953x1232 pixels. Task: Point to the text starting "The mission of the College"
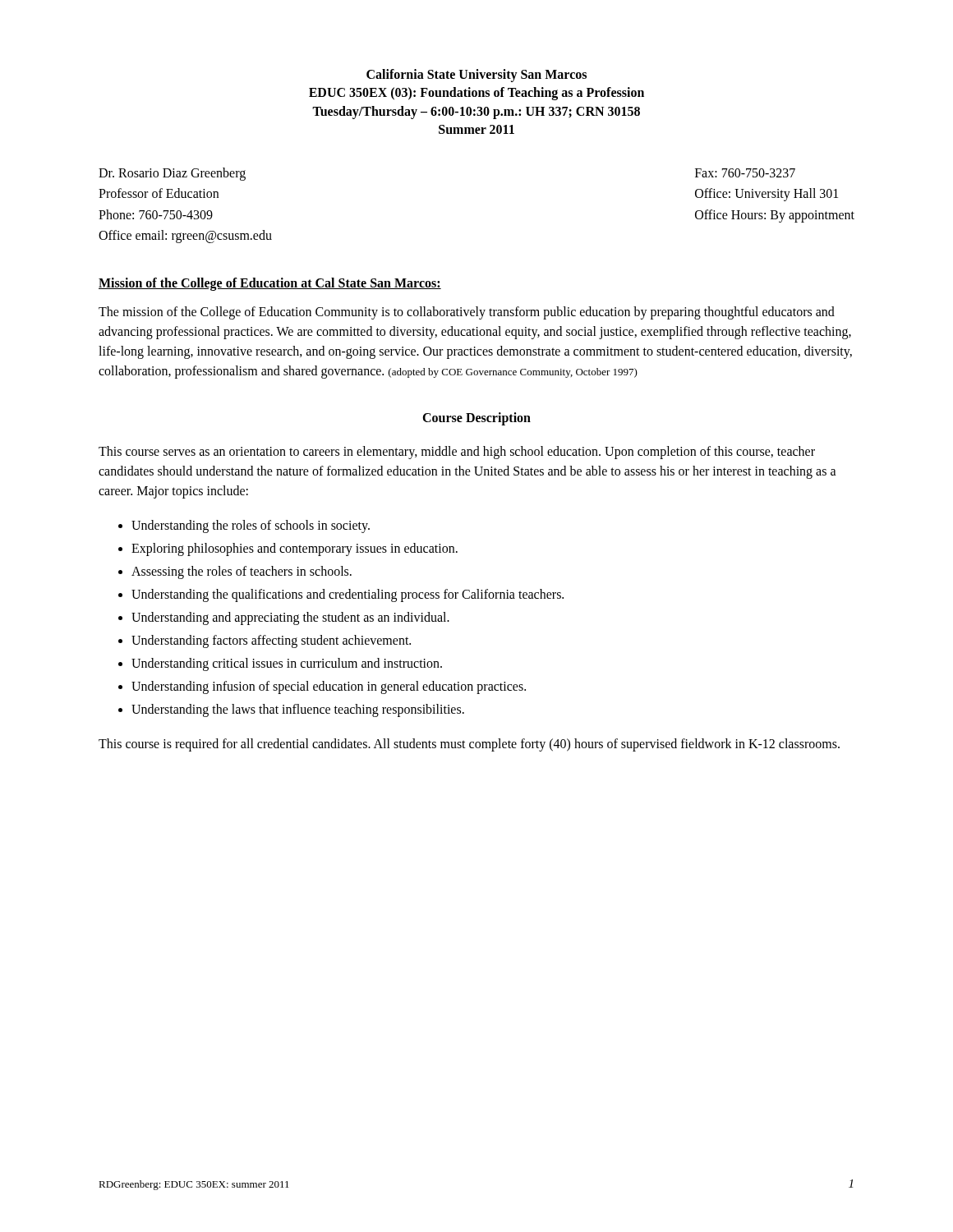click(476, 341)
